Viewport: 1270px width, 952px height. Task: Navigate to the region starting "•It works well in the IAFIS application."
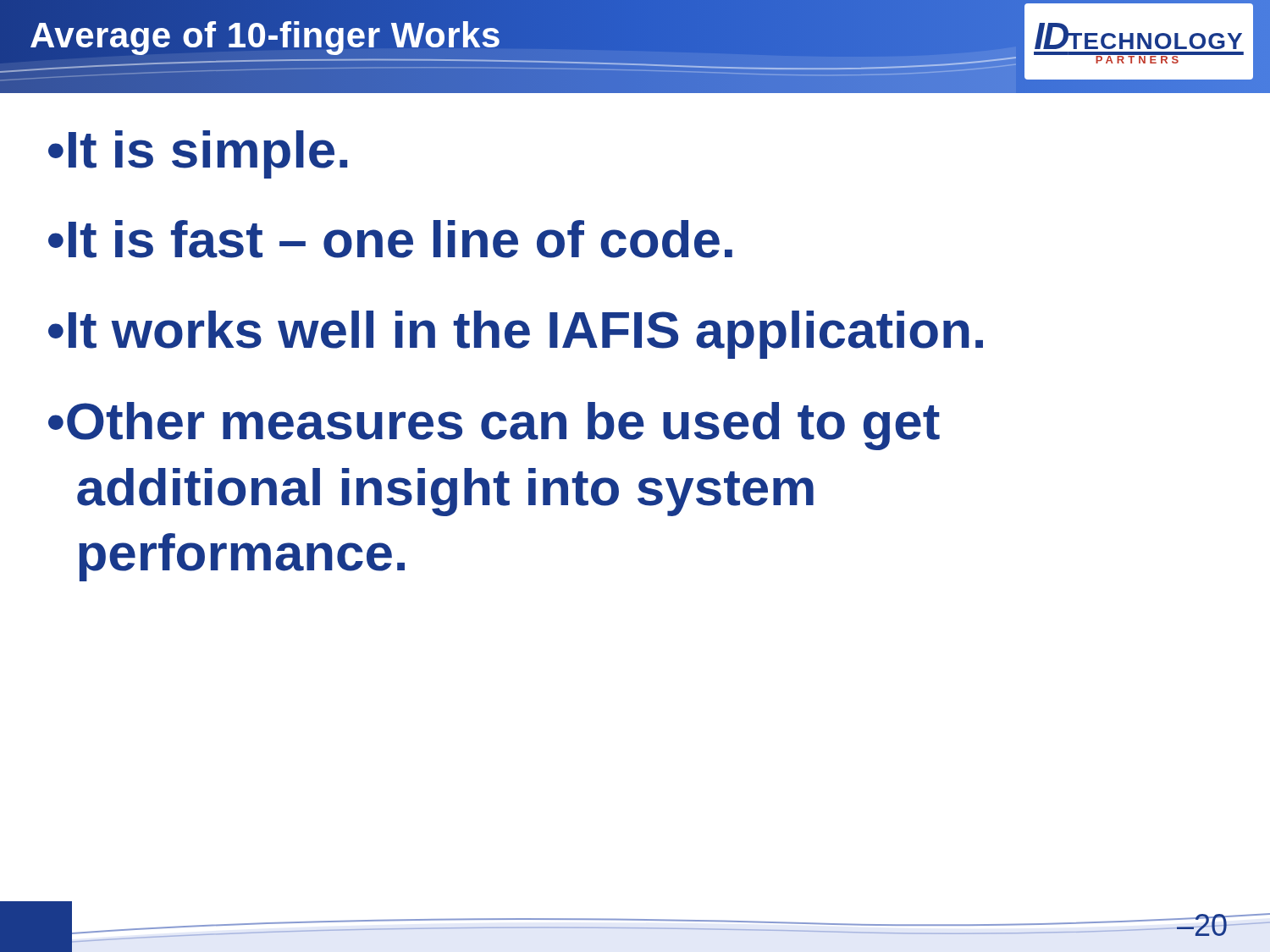point(517,329)
